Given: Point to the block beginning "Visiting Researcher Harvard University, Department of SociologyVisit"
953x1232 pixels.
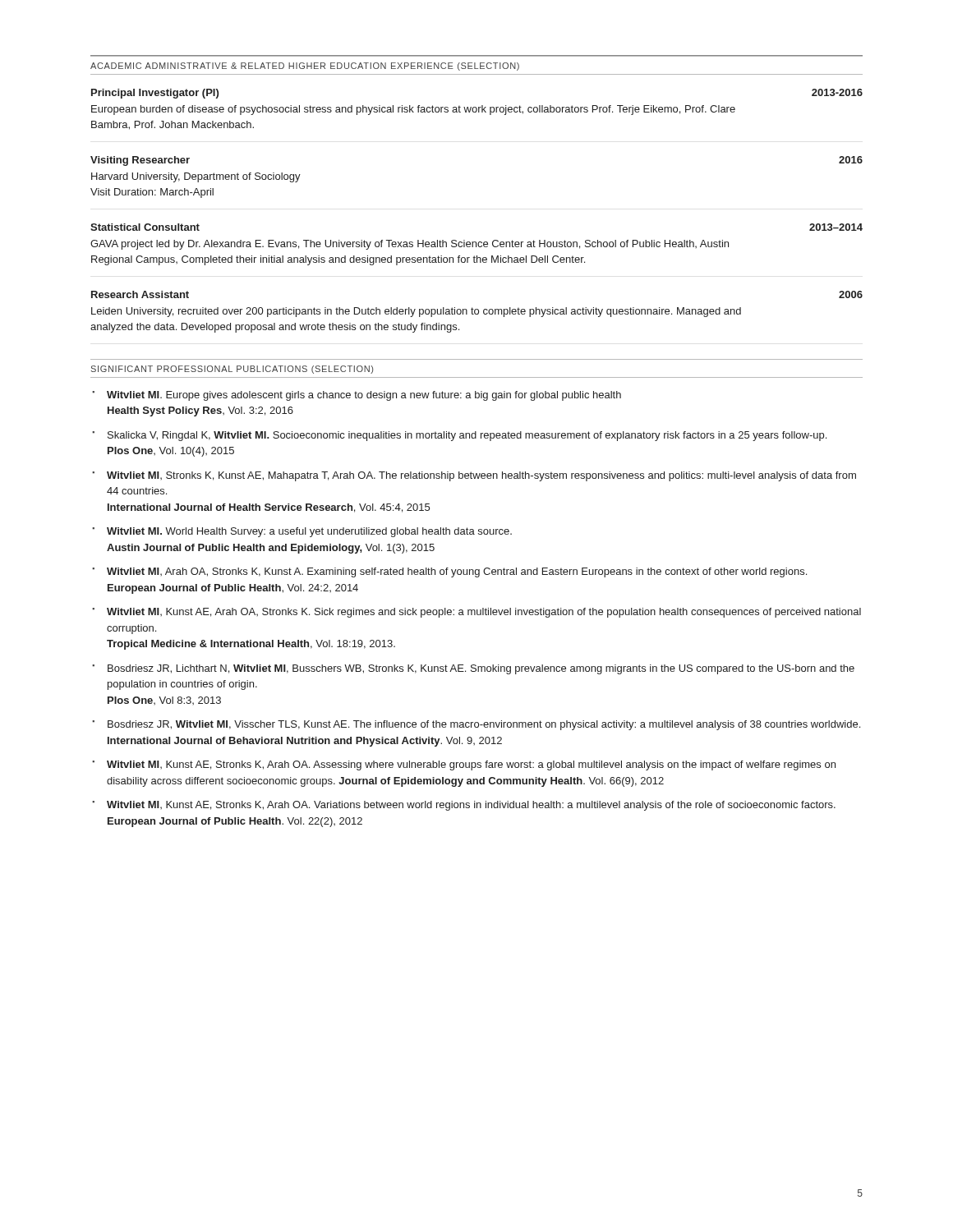Looking at the screenshot, I should [135, 161].
